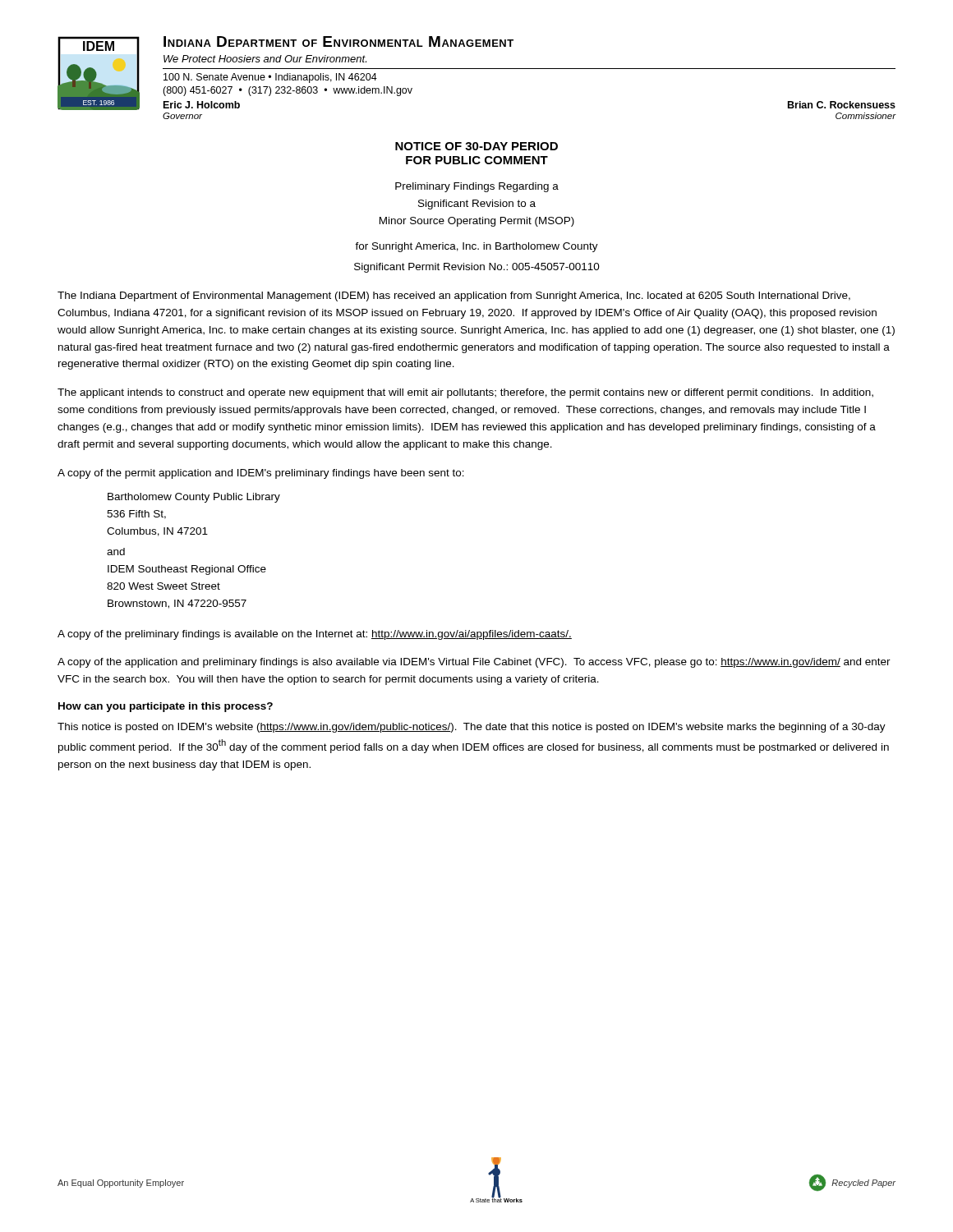Find the block starting "Significant Permit Revision No.:"

coord(476,266)
